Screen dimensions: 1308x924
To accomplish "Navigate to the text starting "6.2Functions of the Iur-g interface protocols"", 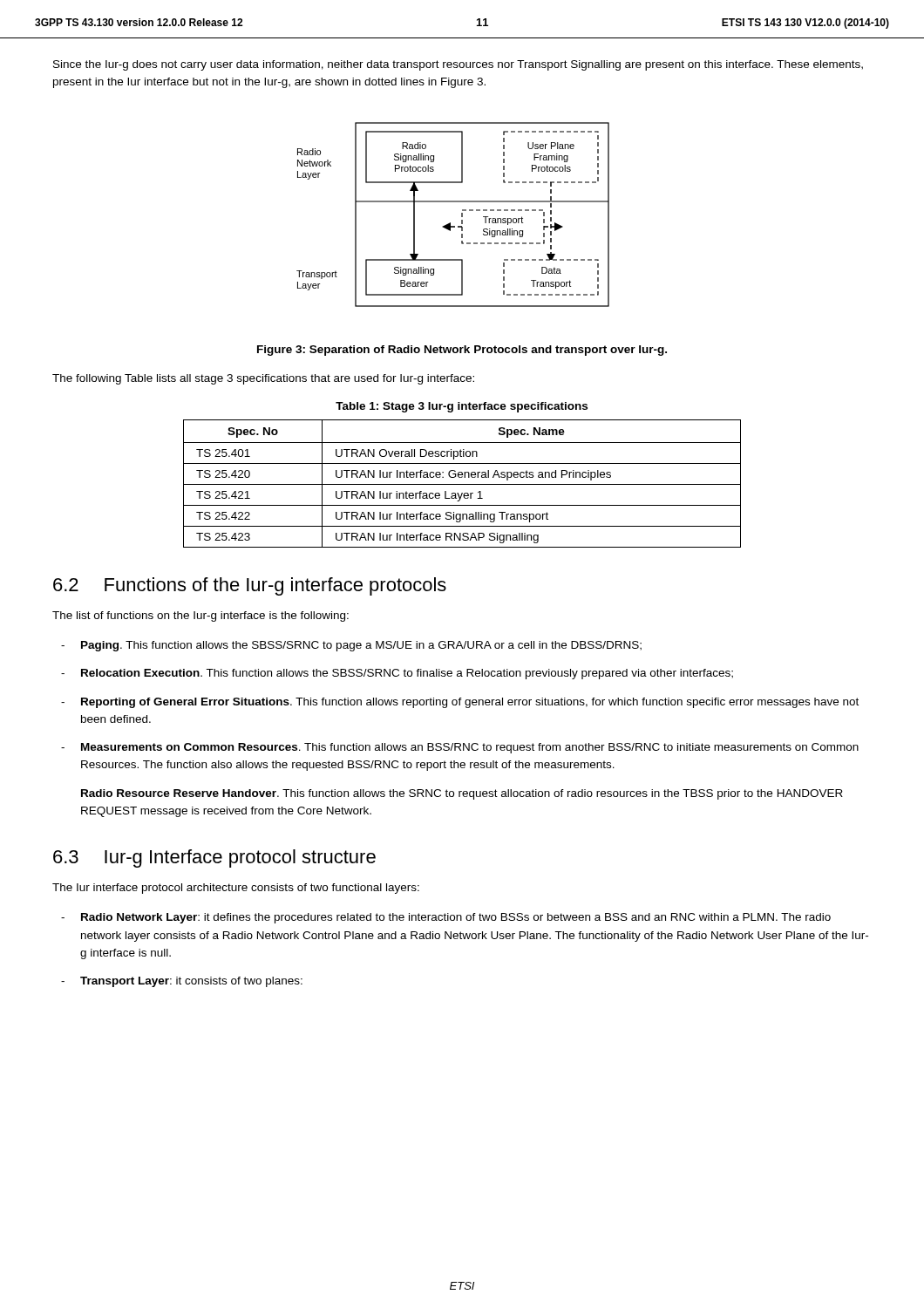I will tap(249, 584).
